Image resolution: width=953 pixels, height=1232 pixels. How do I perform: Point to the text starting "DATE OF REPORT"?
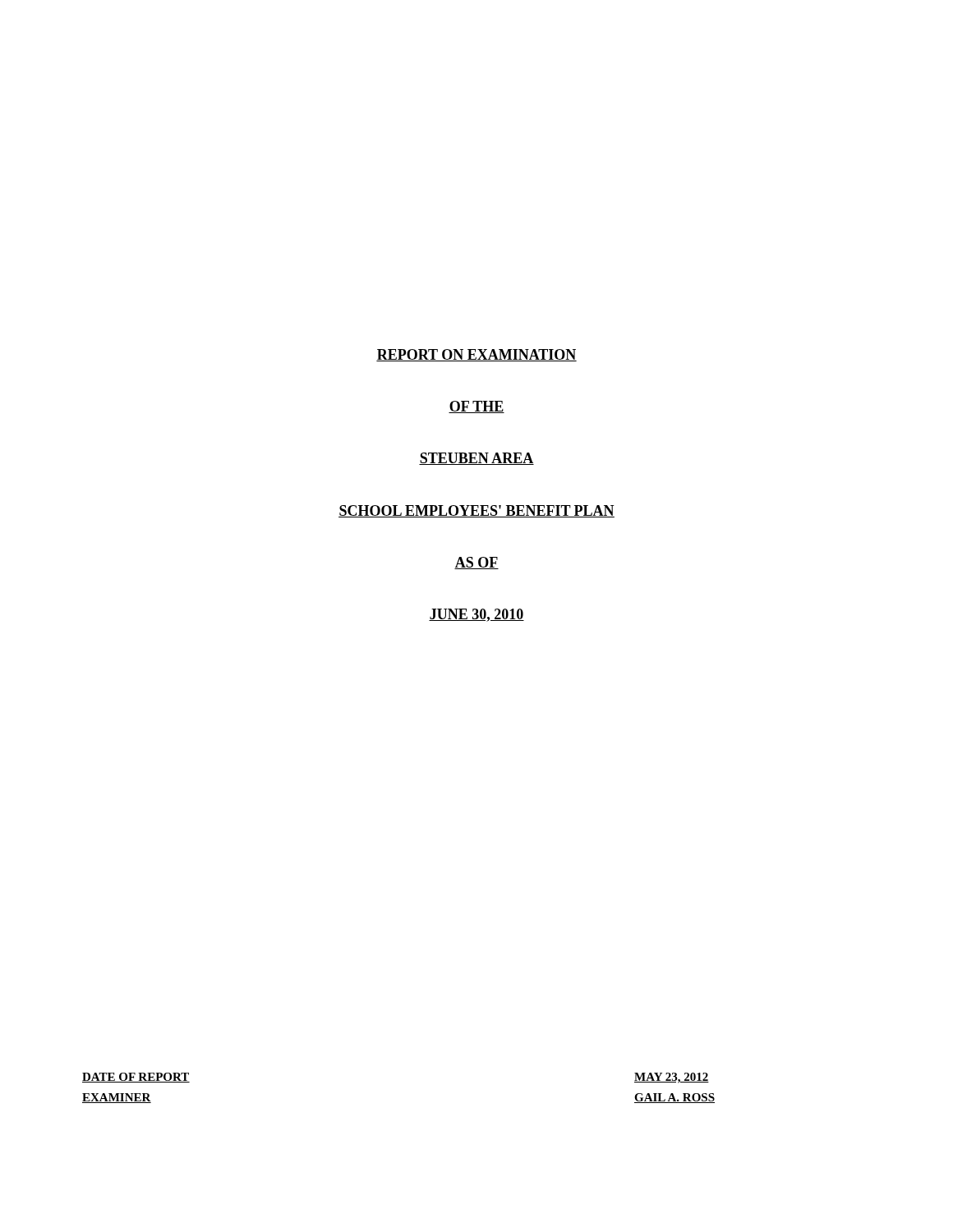136,1077
